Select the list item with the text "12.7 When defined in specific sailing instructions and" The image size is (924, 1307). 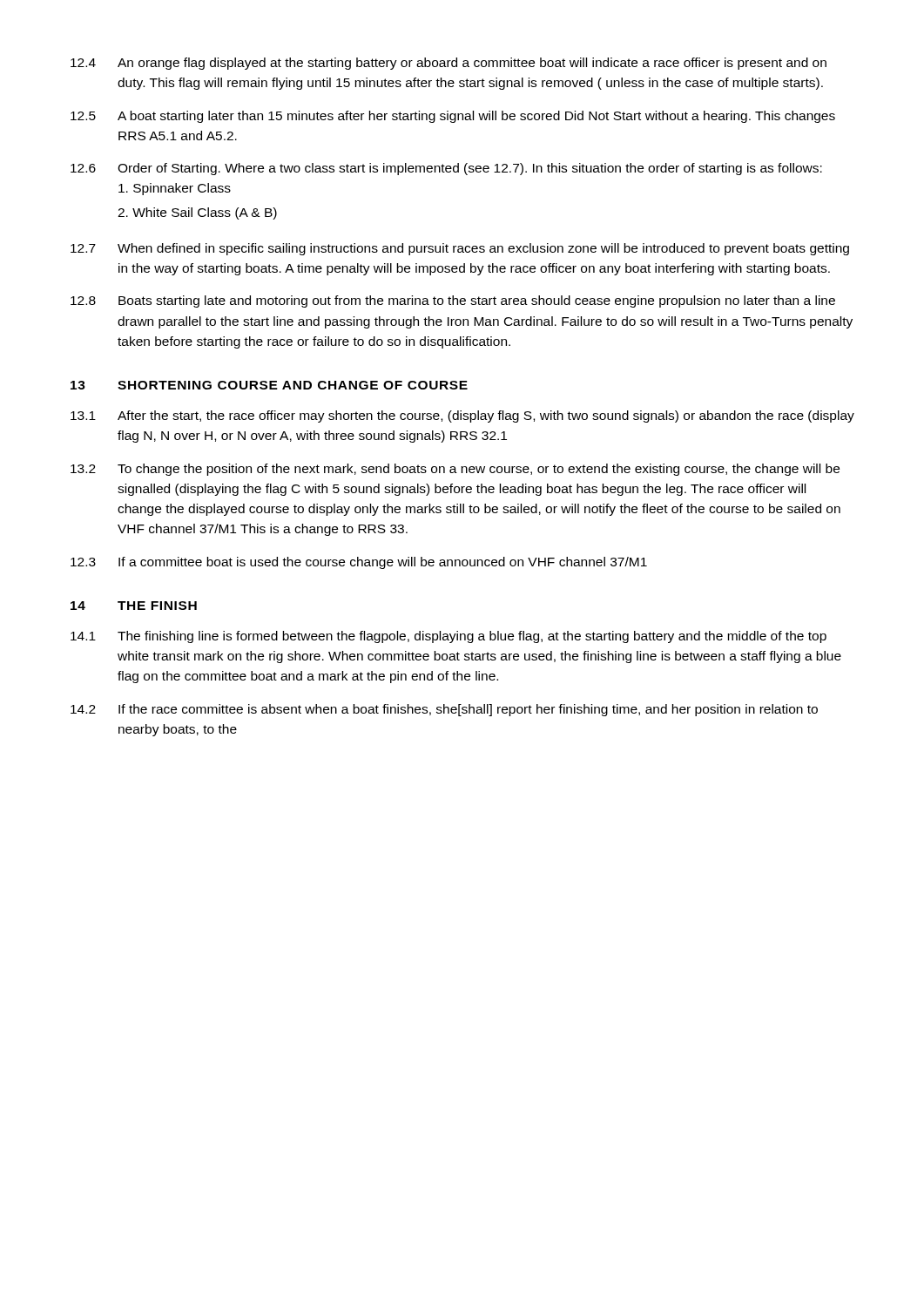click(462, 258)
